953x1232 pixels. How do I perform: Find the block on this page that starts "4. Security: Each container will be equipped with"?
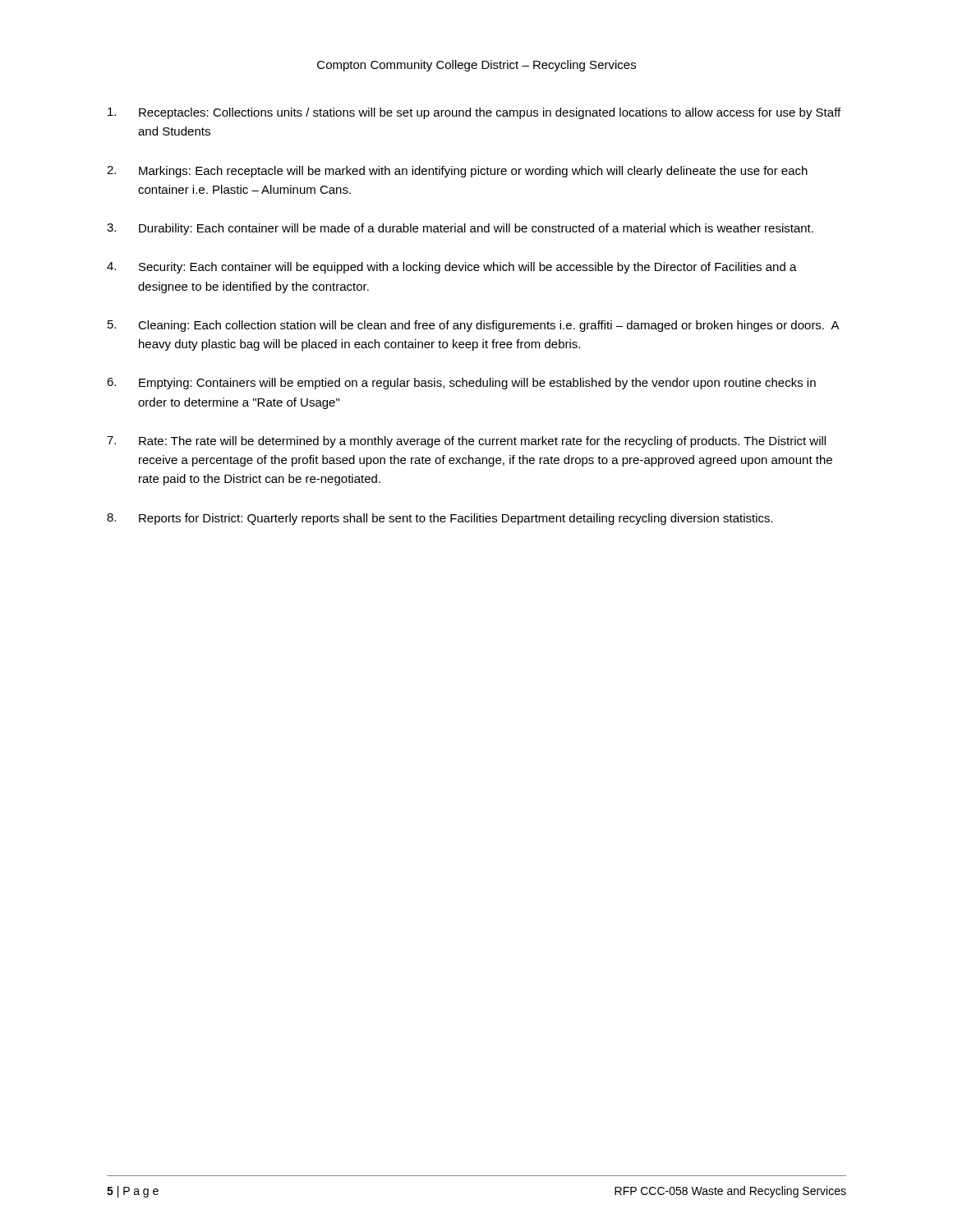(476, 276)
